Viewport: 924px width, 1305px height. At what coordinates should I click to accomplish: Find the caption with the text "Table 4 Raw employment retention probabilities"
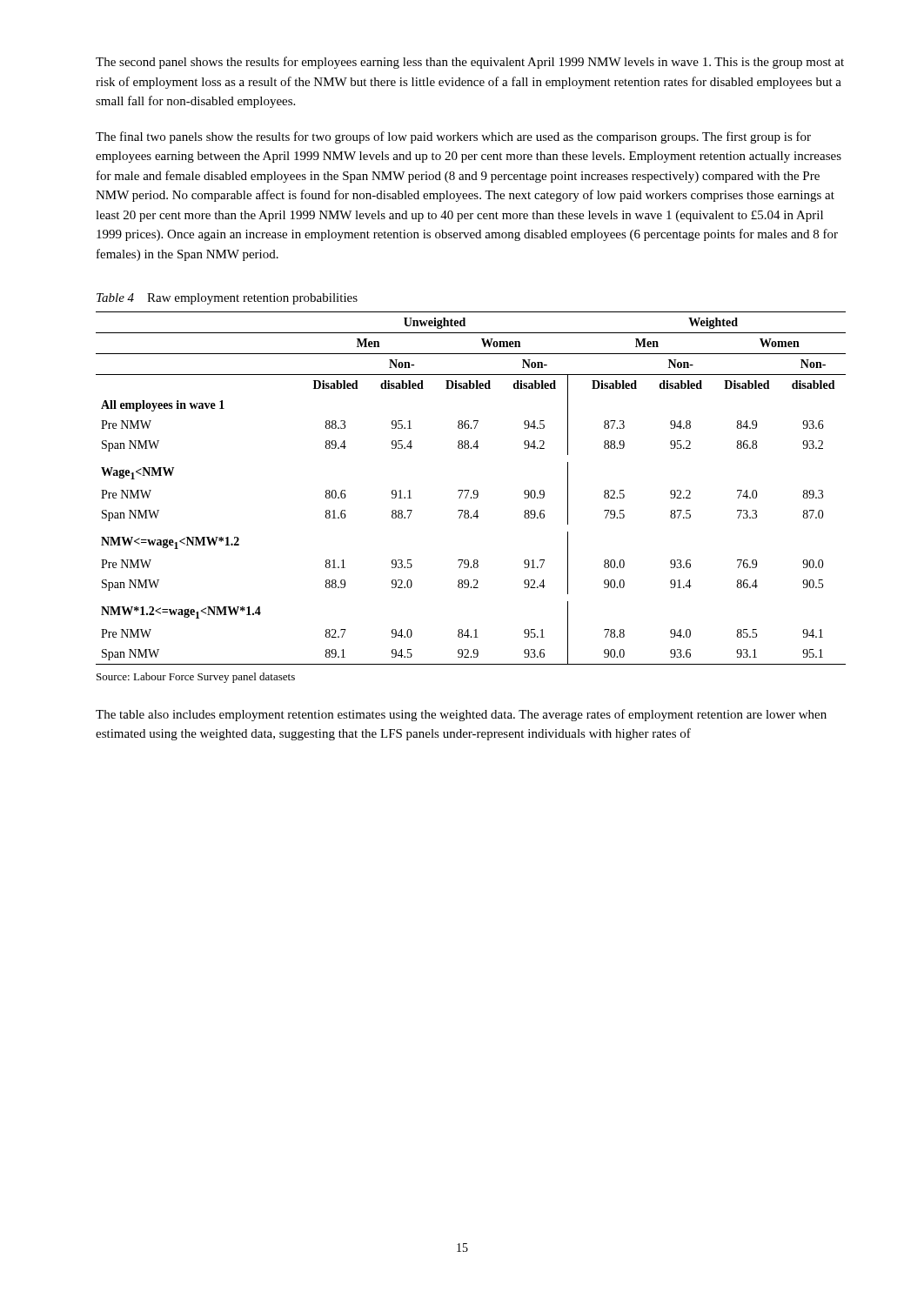(227, 298)
